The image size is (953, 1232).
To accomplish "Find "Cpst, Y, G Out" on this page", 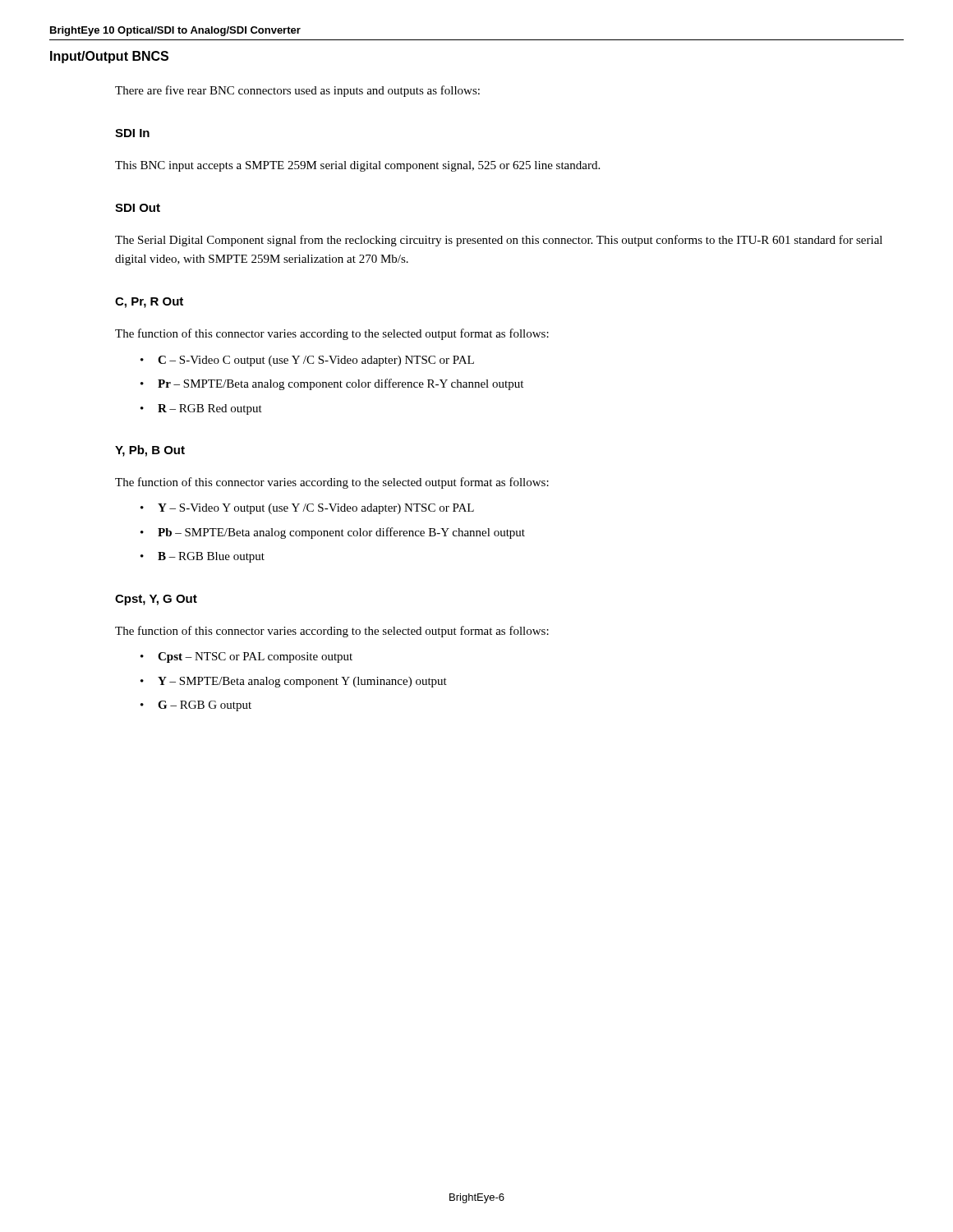I will tap(156, 598).
